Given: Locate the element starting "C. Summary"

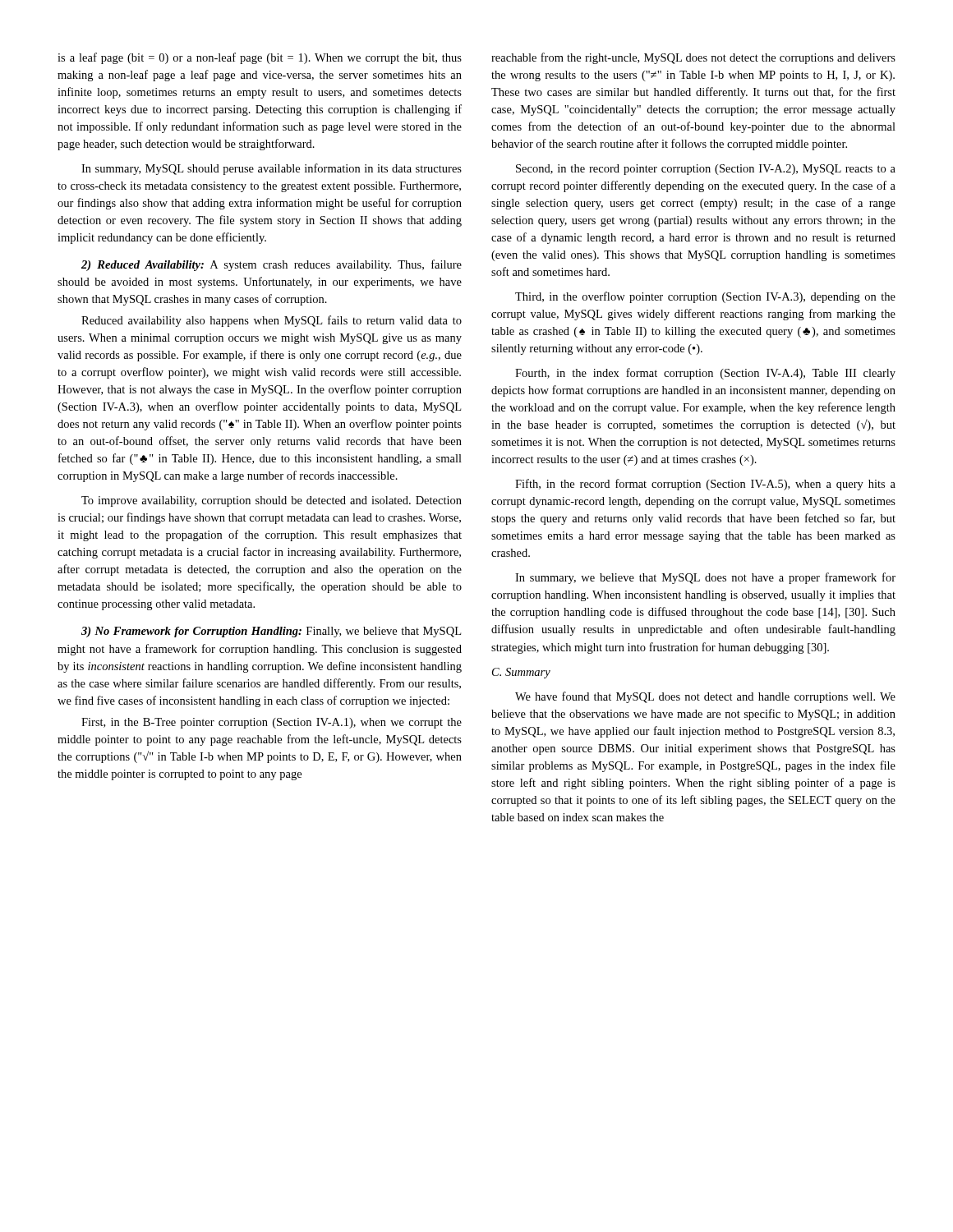Looking at the screenshot, I should pos(521,673).
